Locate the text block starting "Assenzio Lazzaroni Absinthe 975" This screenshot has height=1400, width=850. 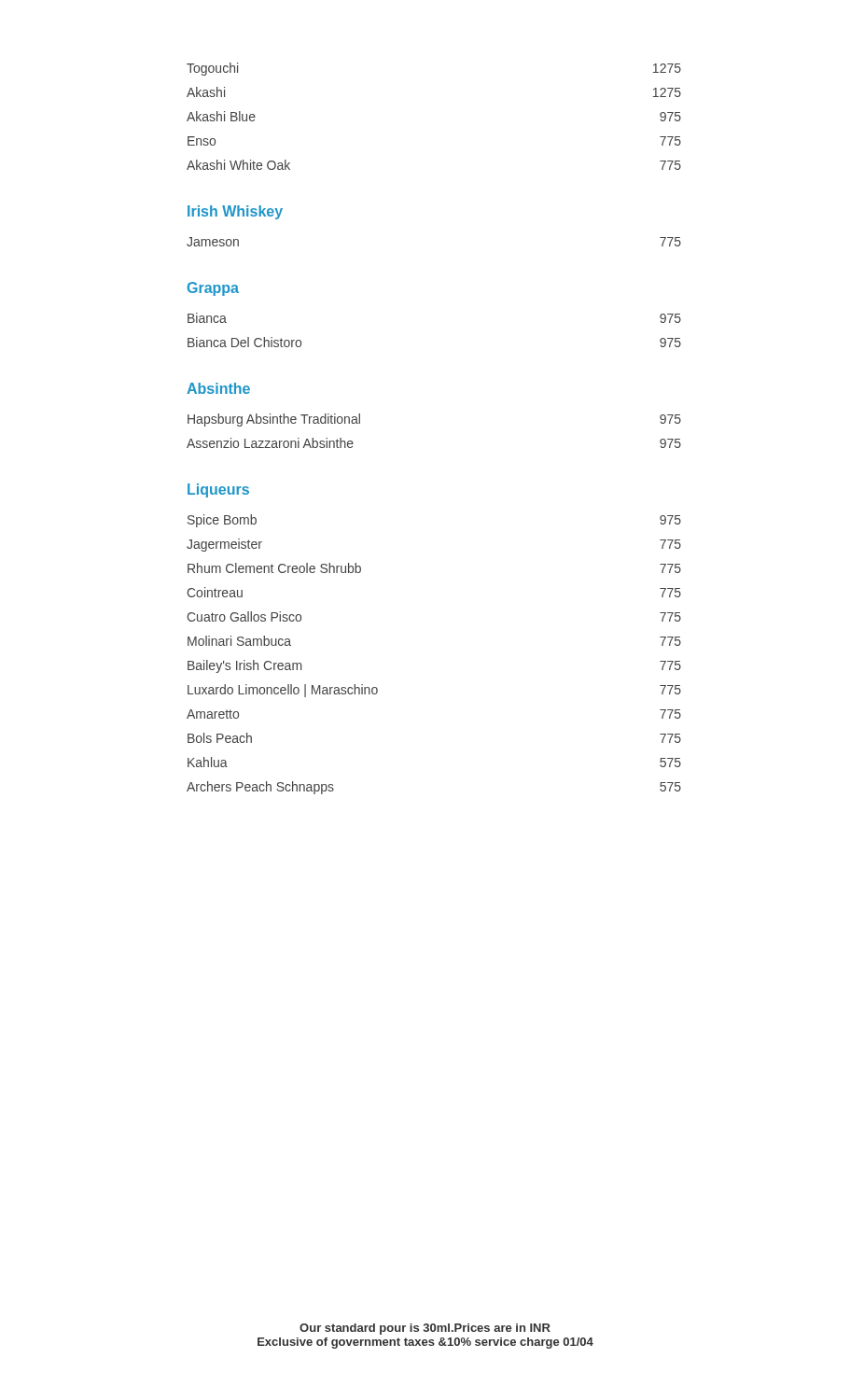pyautogui.click(x=276, y=443)
